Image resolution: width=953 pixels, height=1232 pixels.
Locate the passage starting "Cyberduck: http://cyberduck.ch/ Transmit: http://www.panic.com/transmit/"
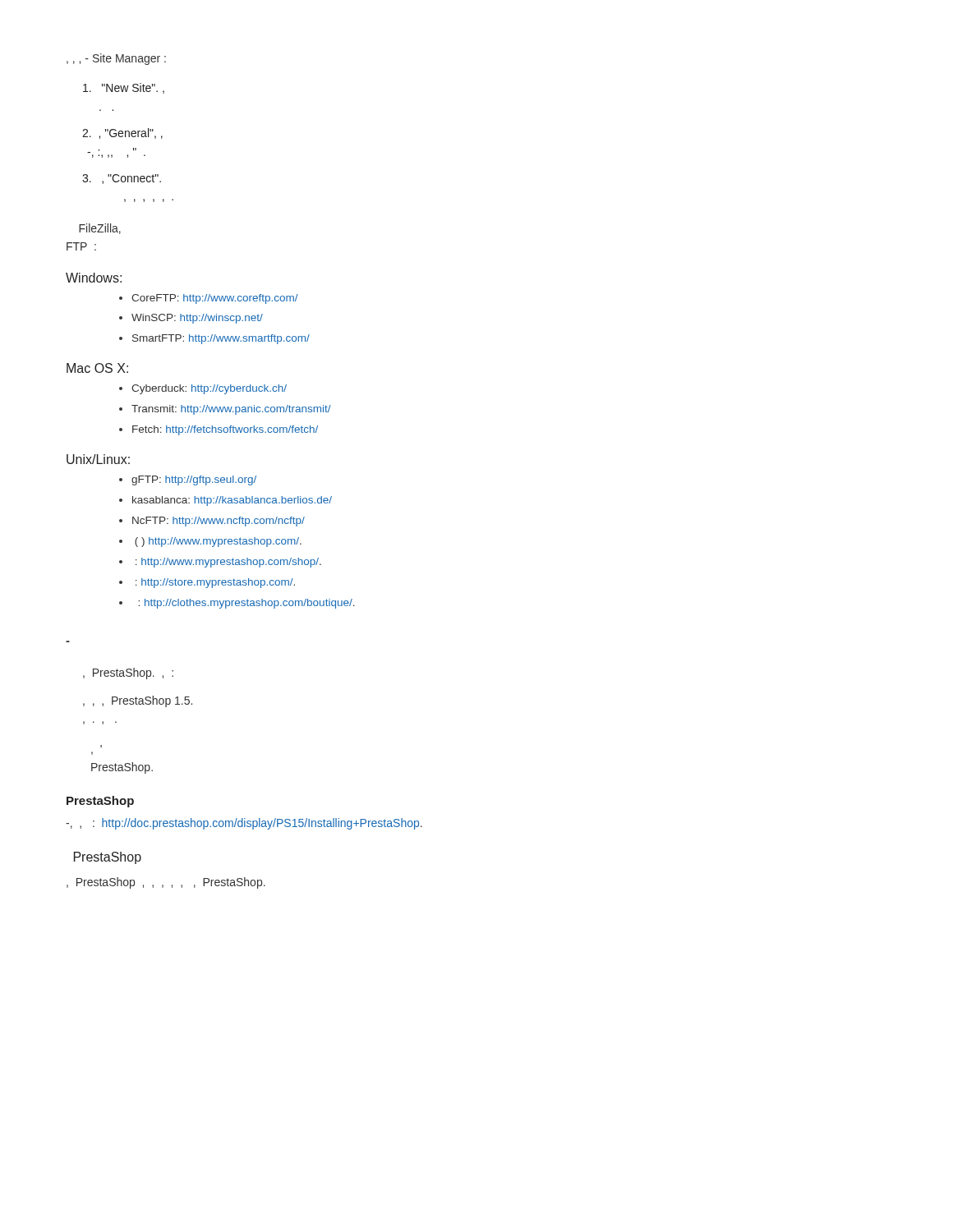tap(203, 389)
